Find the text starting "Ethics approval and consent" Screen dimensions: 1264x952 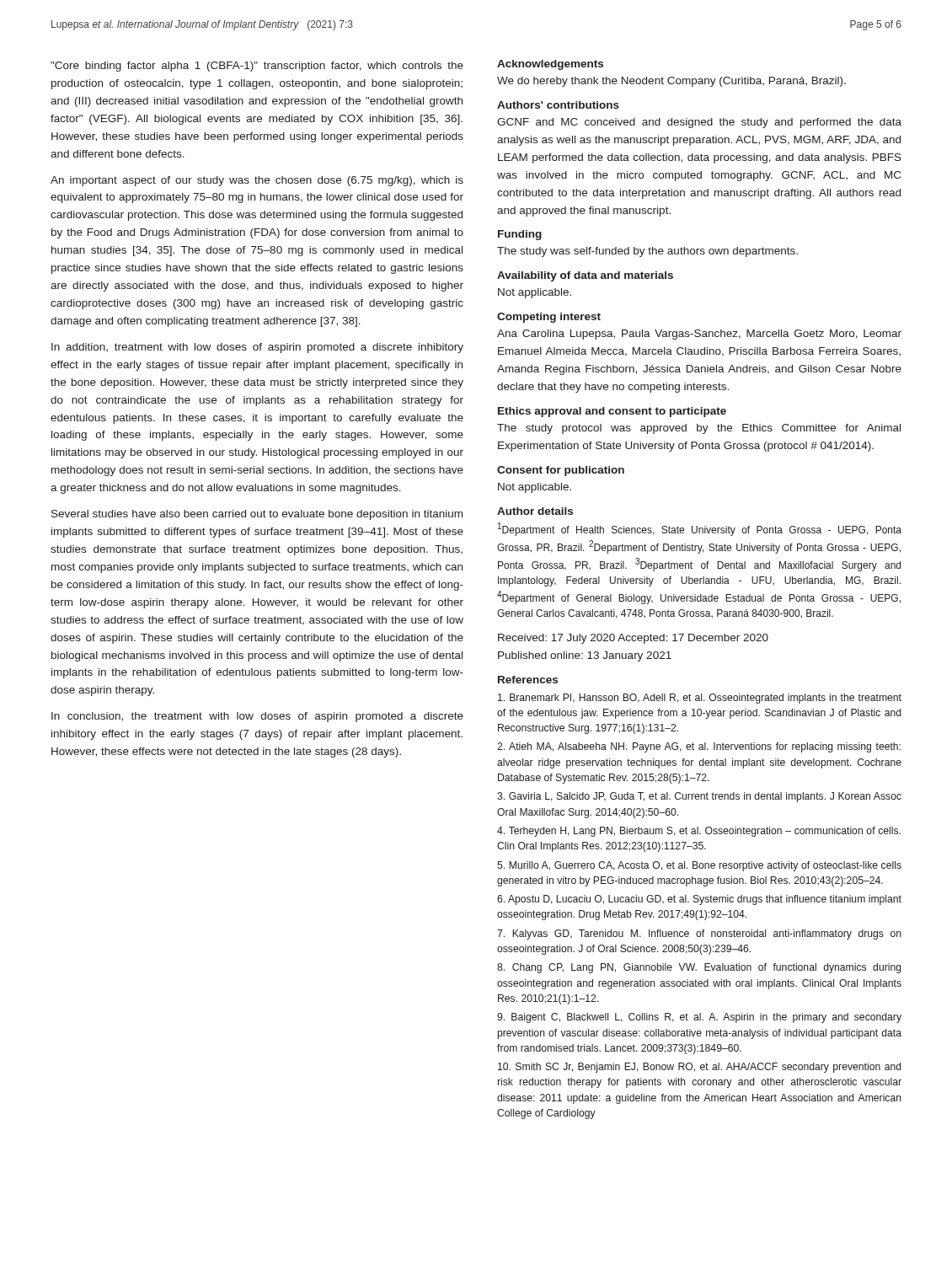tap(612, 411)
